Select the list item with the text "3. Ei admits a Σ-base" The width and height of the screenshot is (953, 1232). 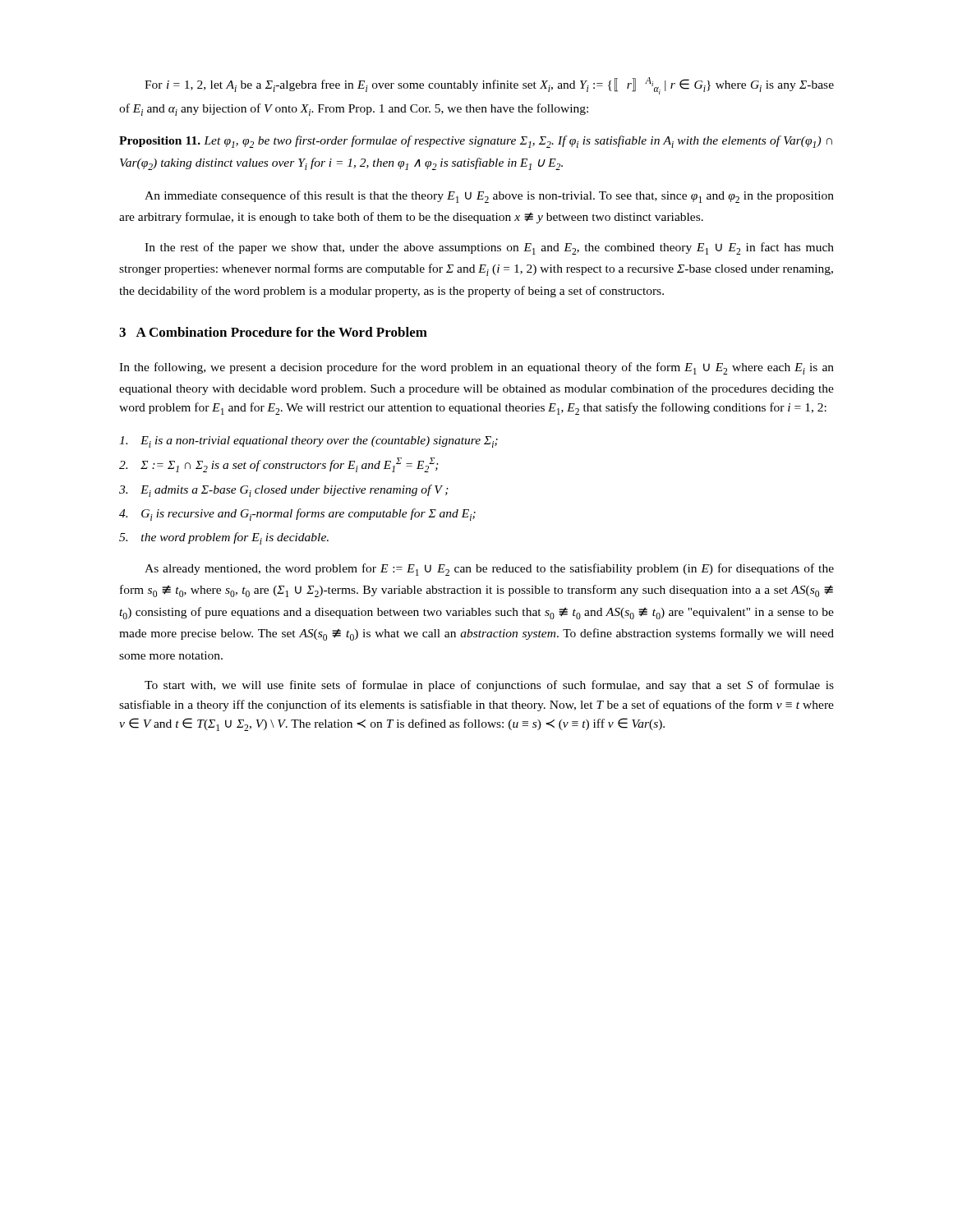coord(284,491)
